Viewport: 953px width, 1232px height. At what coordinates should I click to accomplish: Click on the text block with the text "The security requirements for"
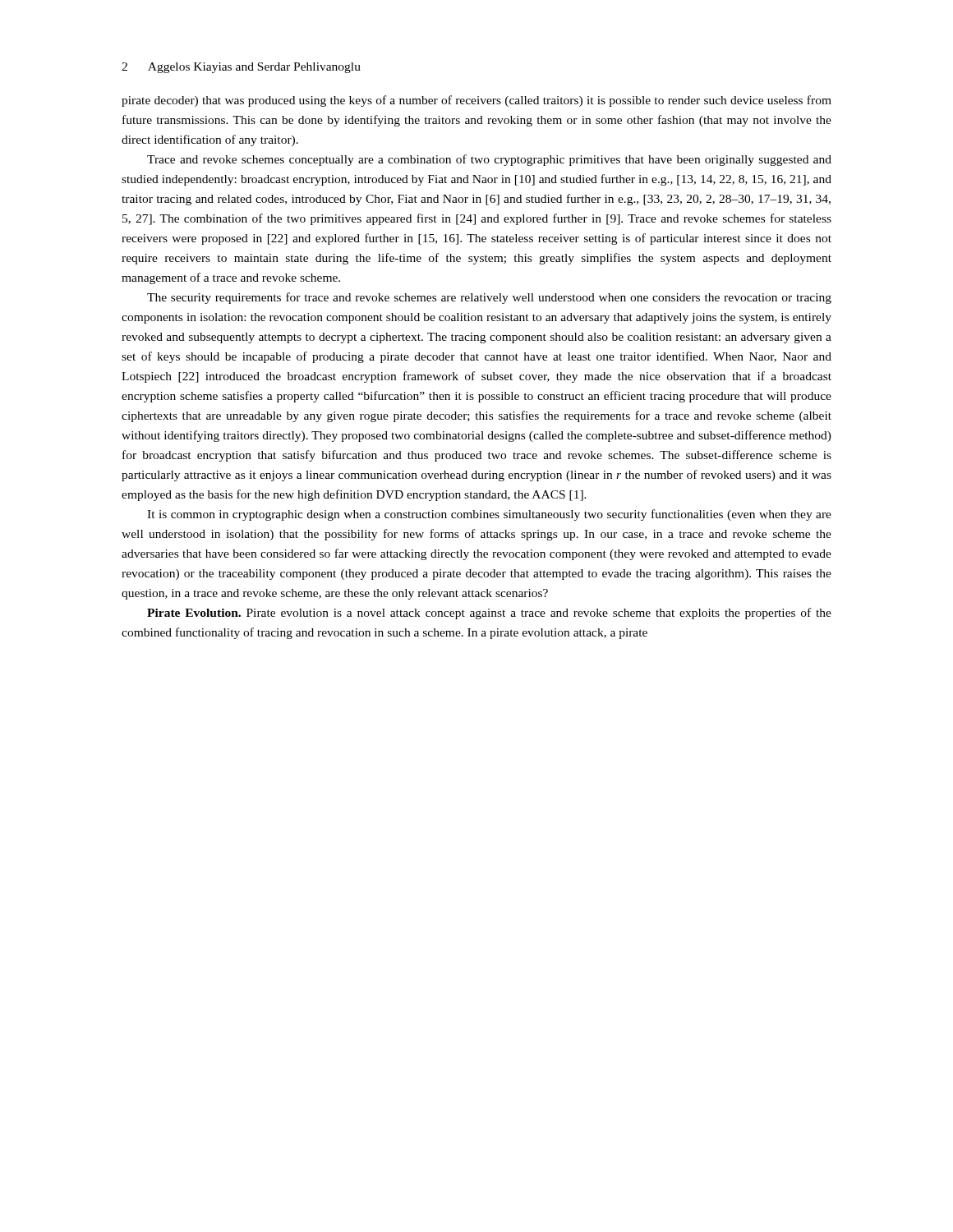point(476,396)
